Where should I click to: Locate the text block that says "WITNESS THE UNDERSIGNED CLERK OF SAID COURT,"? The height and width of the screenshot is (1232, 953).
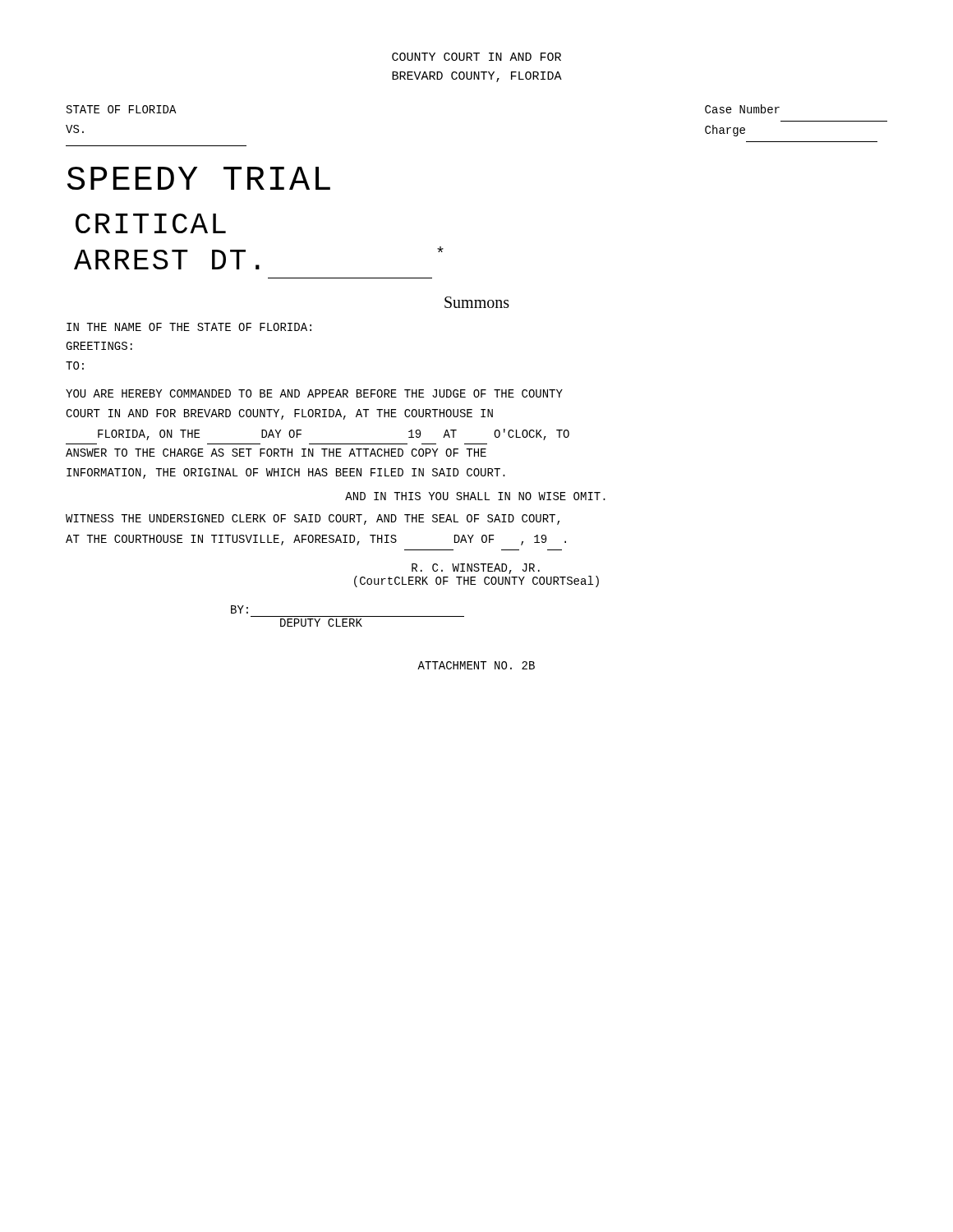pos(317,531)
